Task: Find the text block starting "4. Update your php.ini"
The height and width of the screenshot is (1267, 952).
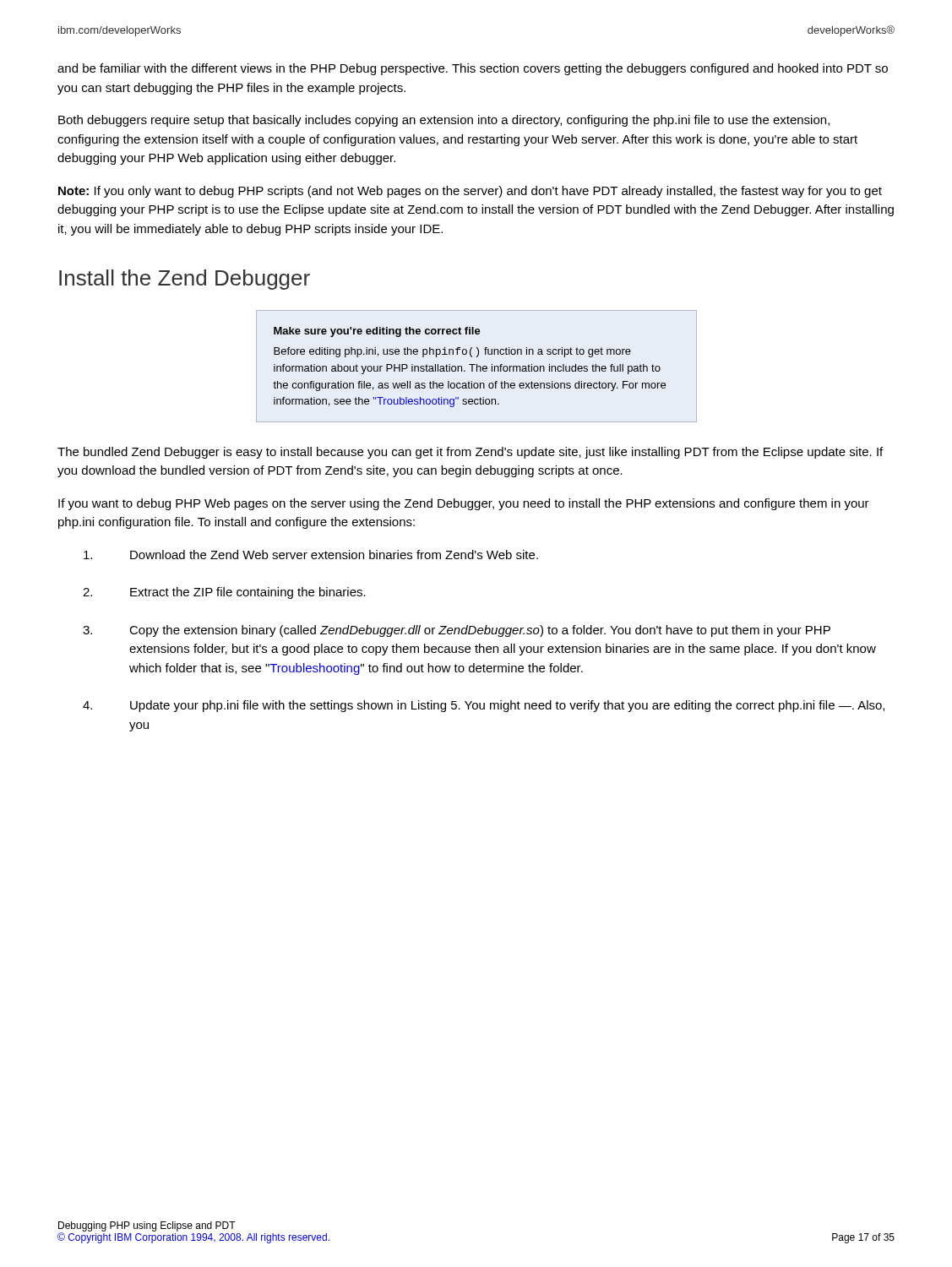Action: pos(476,715)
